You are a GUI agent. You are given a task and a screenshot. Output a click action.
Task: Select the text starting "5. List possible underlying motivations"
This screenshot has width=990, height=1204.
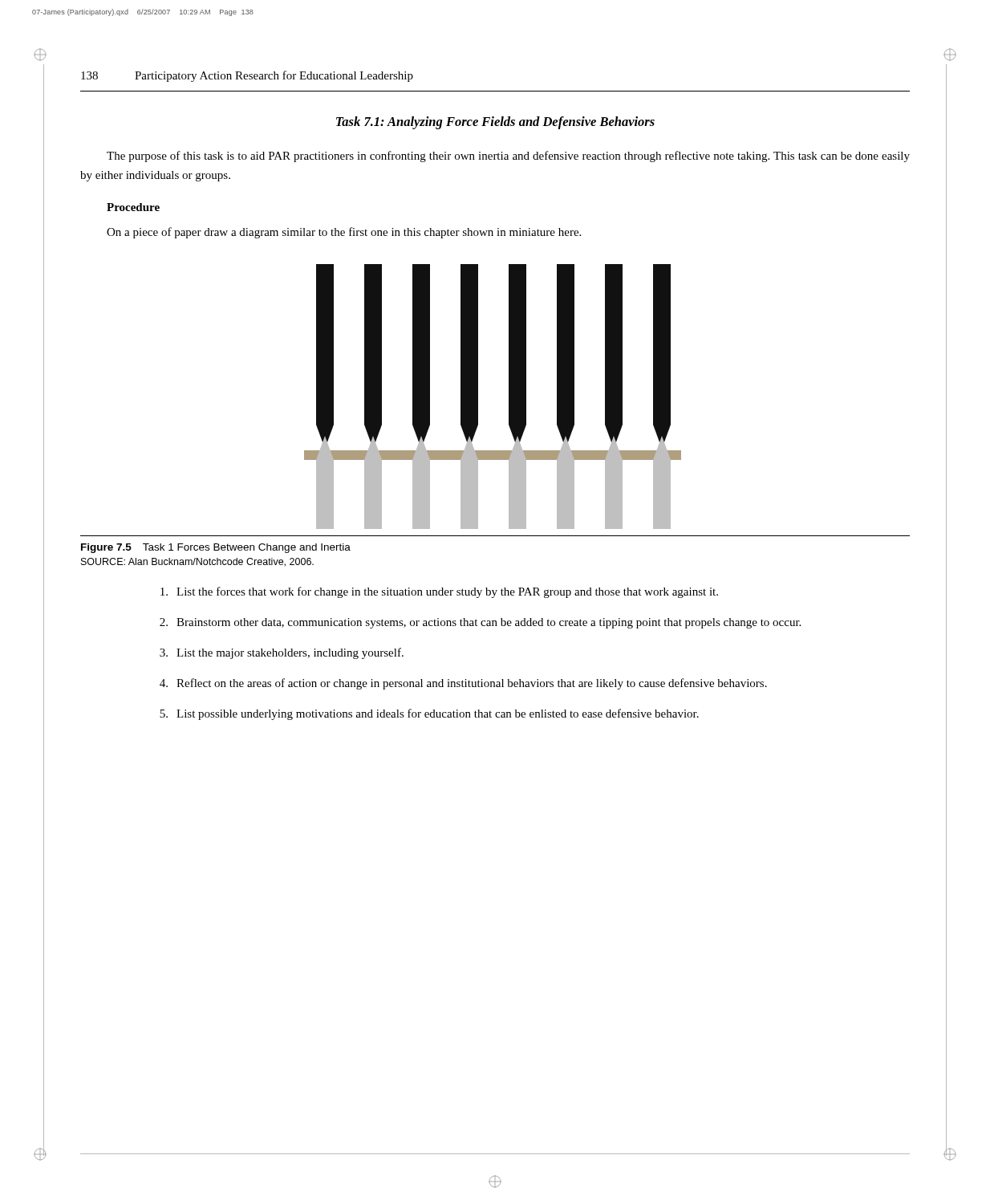[x=527, y=714]
